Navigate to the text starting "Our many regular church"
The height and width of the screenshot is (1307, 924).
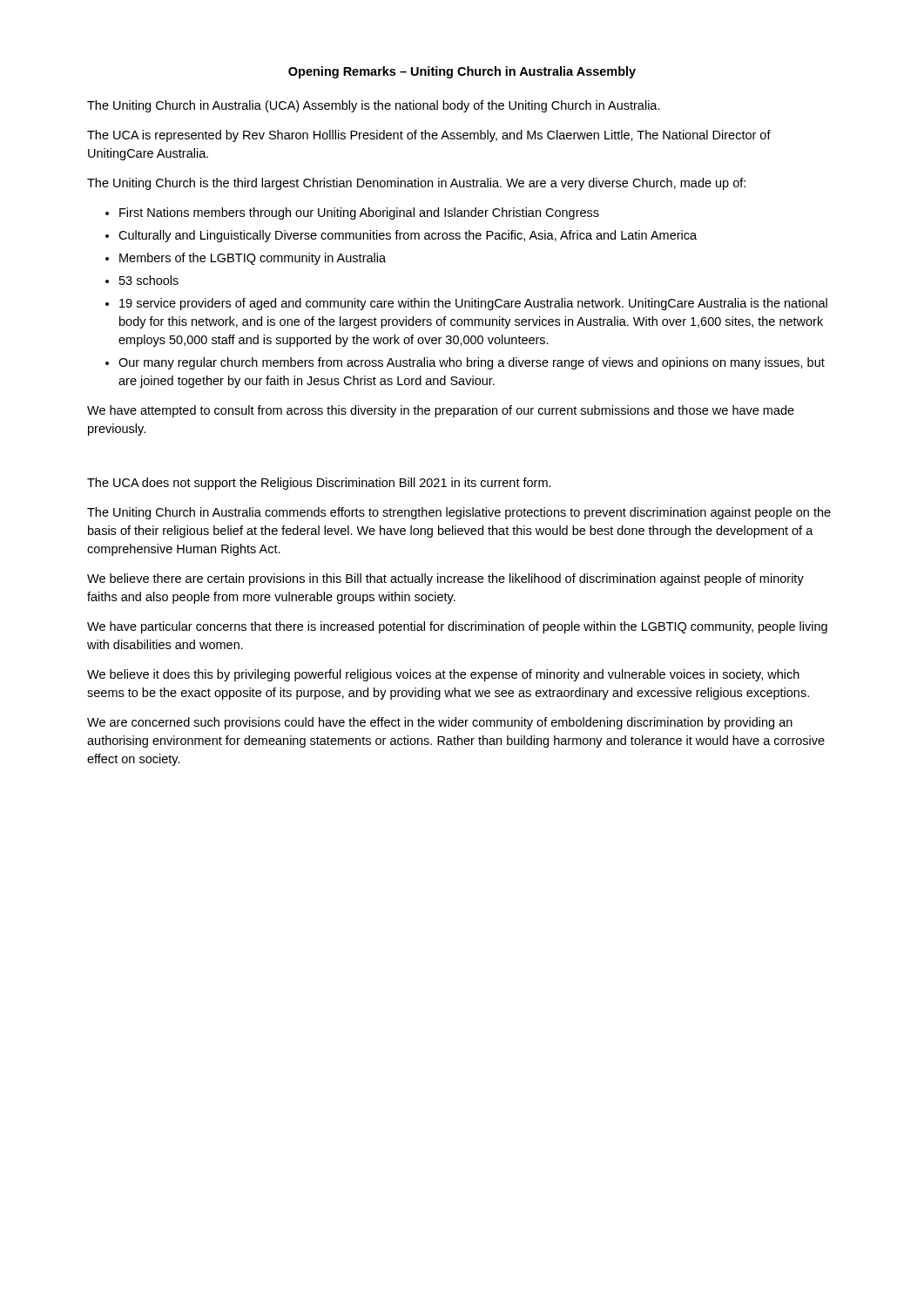point(471,372)
